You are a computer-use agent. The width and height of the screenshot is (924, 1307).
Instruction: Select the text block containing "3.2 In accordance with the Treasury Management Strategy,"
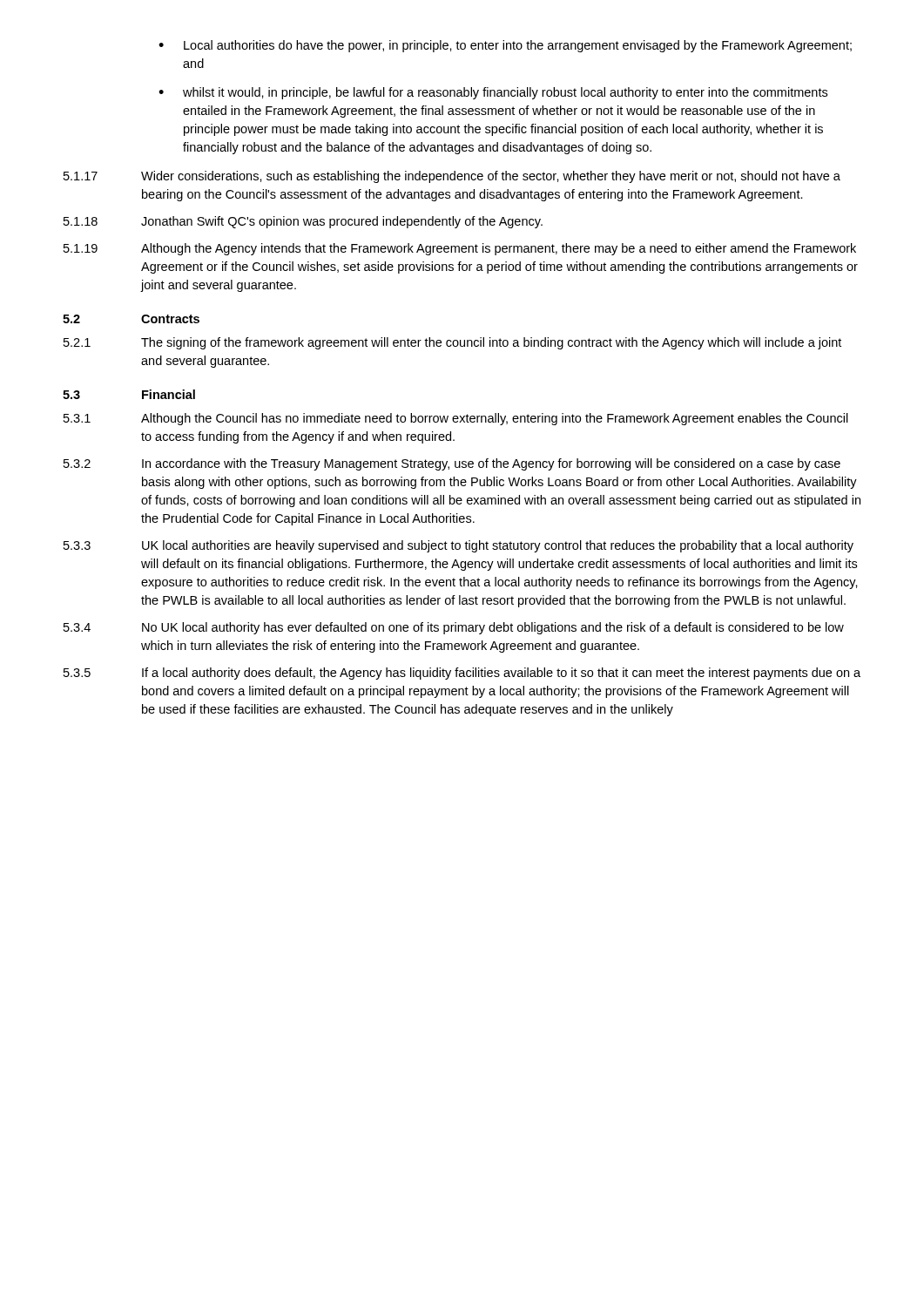(x=462, y=492)
